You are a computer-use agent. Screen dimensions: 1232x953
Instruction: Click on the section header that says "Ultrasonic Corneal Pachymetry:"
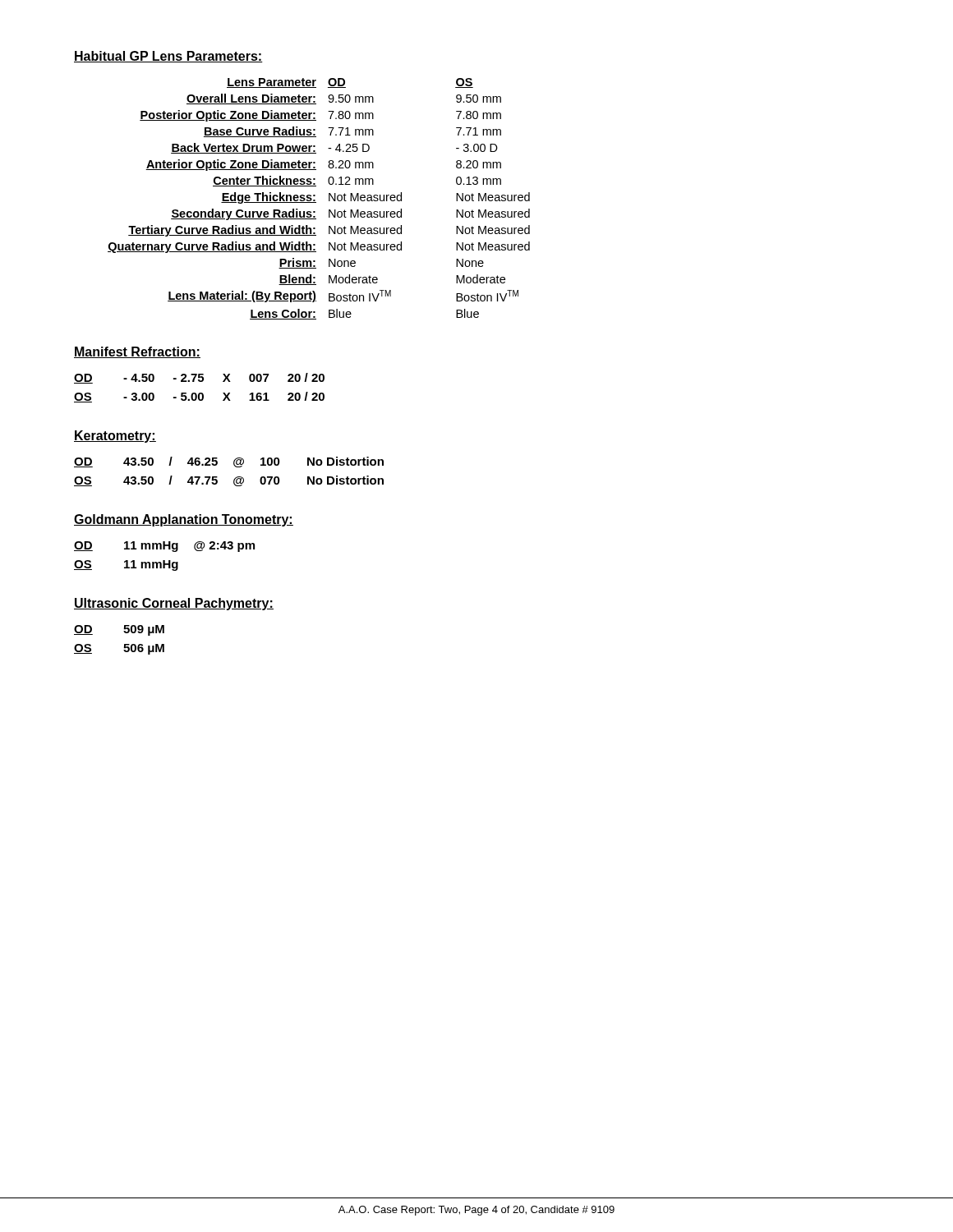pyautogui.click(x=174, y=603)
